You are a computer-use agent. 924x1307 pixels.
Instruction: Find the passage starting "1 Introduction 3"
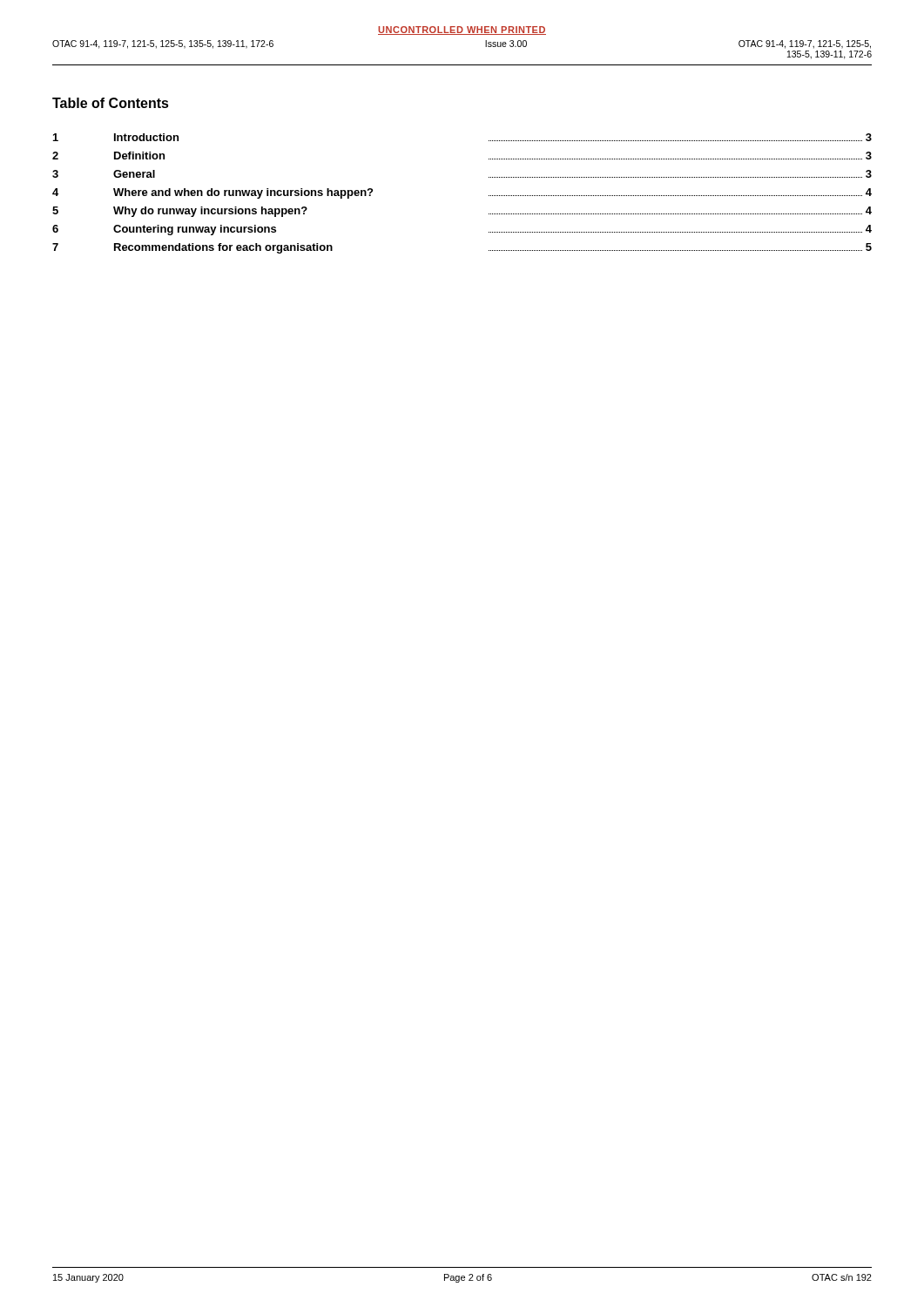click(x=55, y=137)
